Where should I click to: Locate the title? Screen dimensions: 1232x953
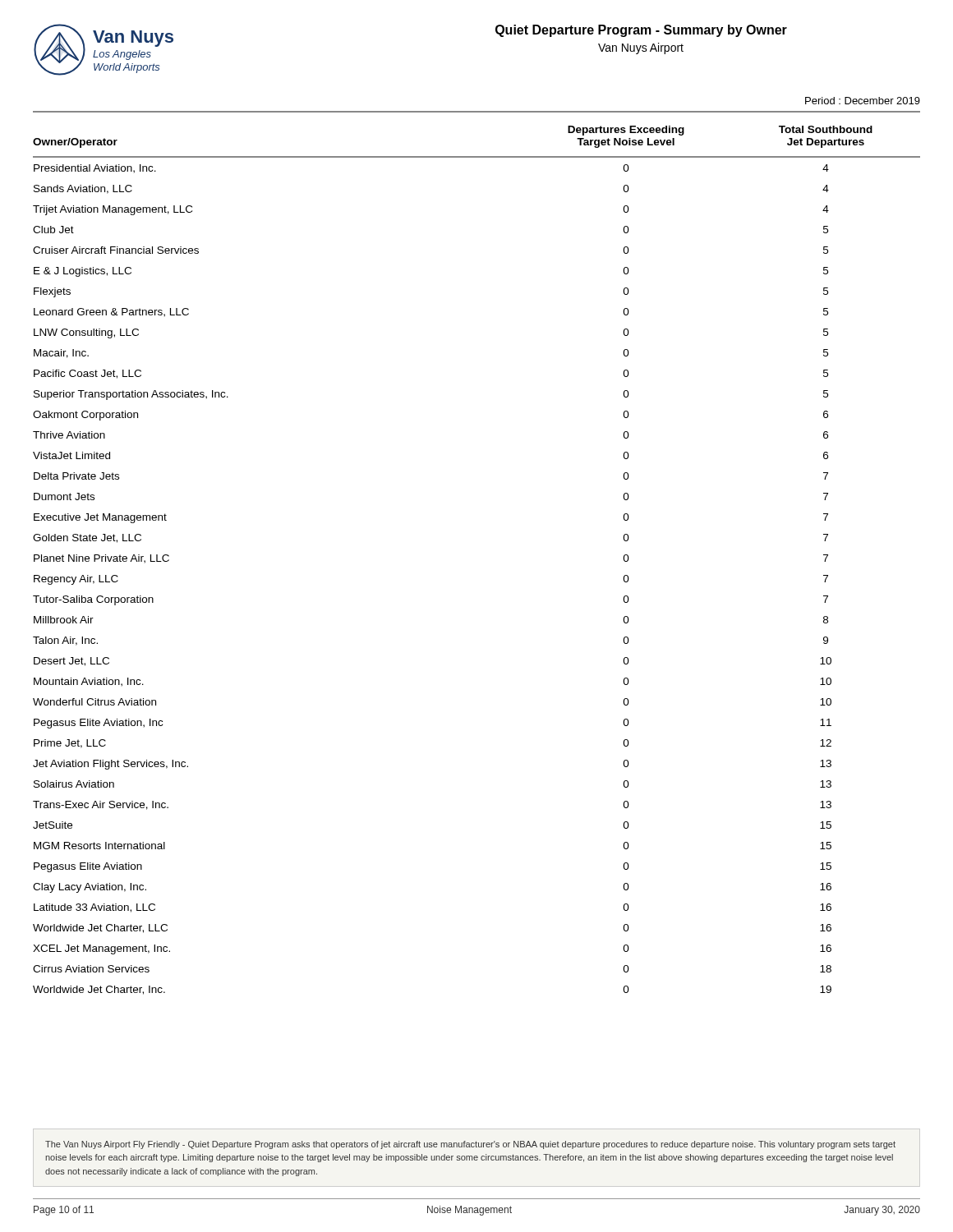(641, 39)
